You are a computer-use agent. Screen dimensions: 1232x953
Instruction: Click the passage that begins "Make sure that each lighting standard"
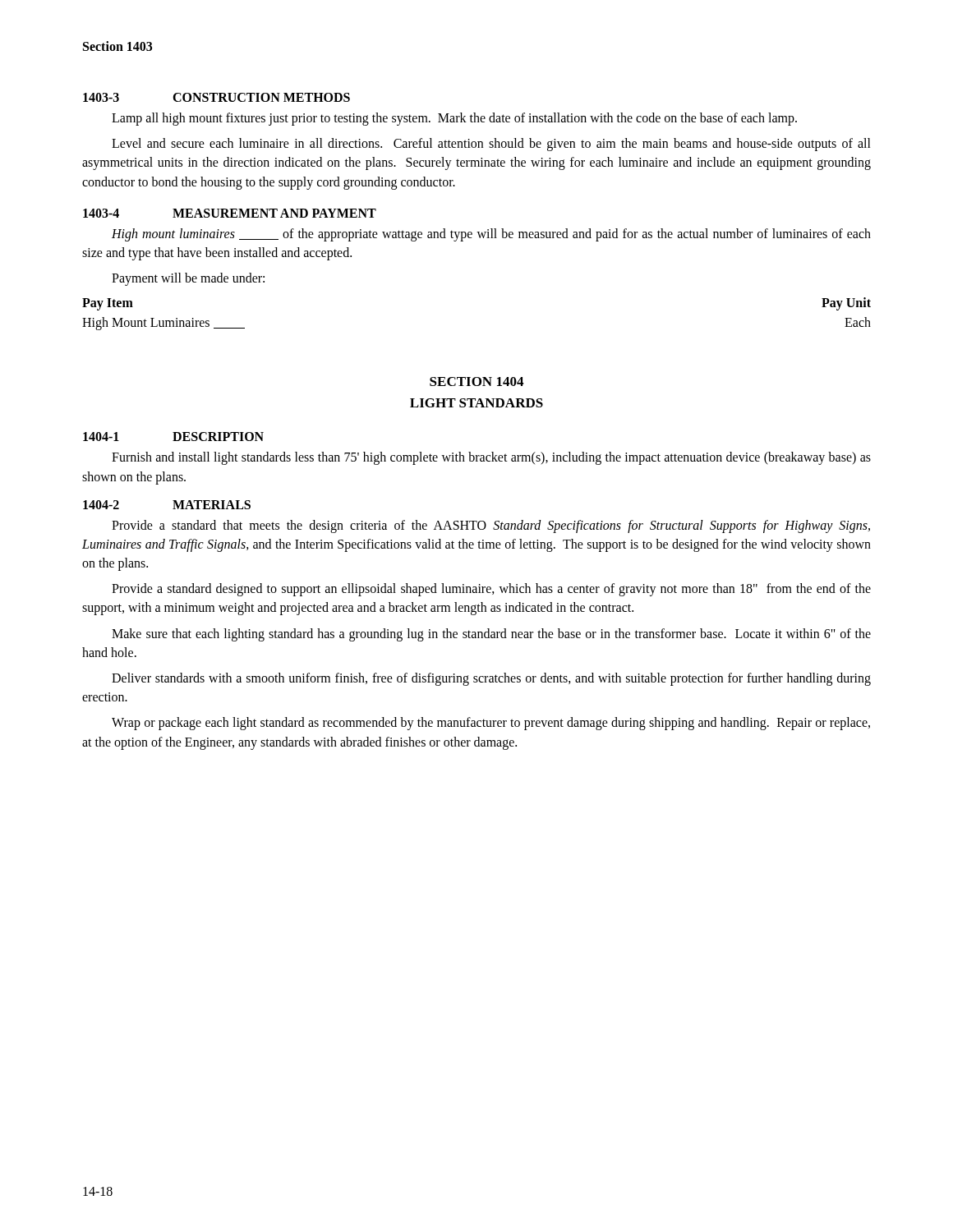(476, 643)
